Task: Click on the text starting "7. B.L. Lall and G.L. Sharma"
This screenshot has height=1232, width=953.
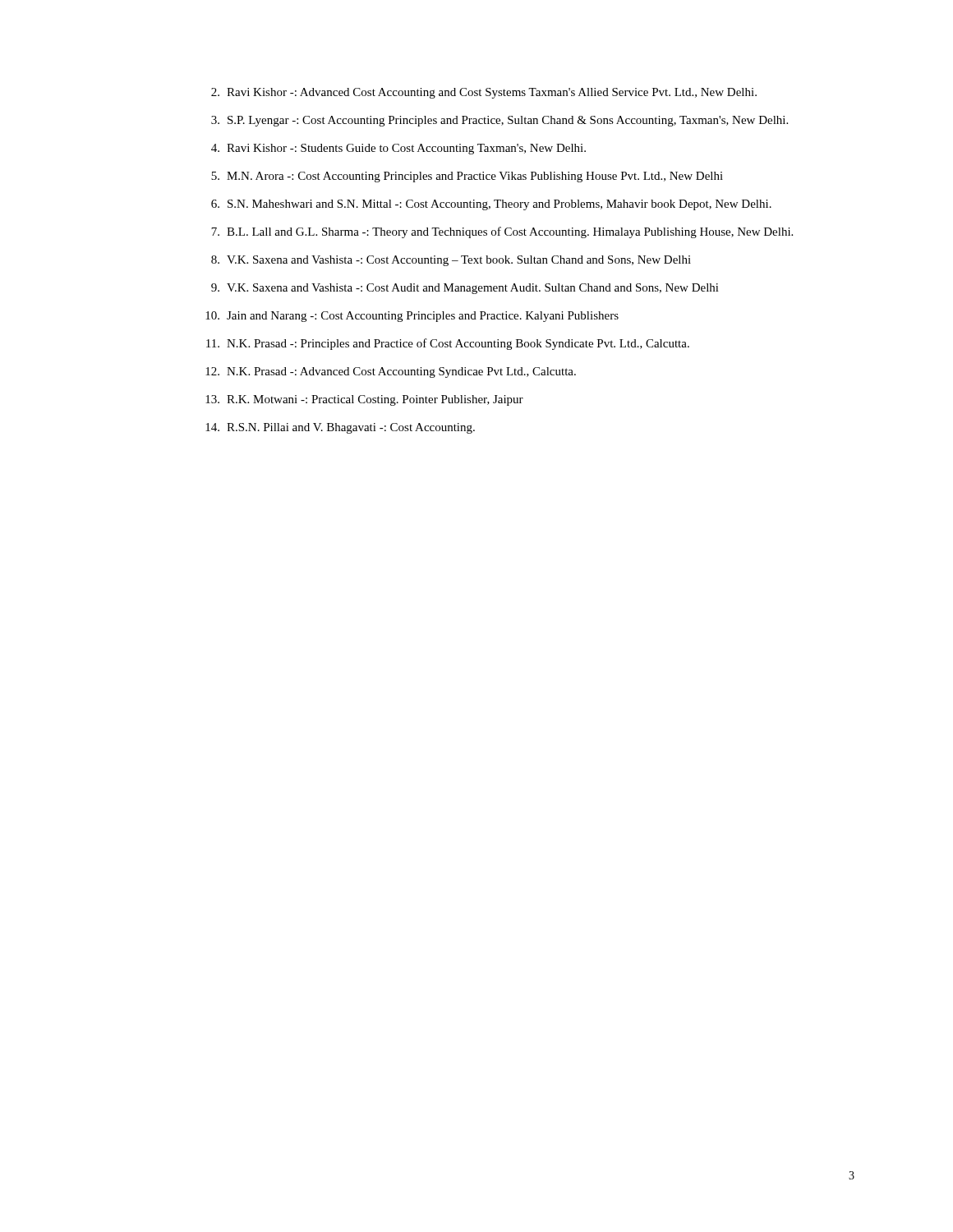Action: pyautogui.click(x=518, y=232)
